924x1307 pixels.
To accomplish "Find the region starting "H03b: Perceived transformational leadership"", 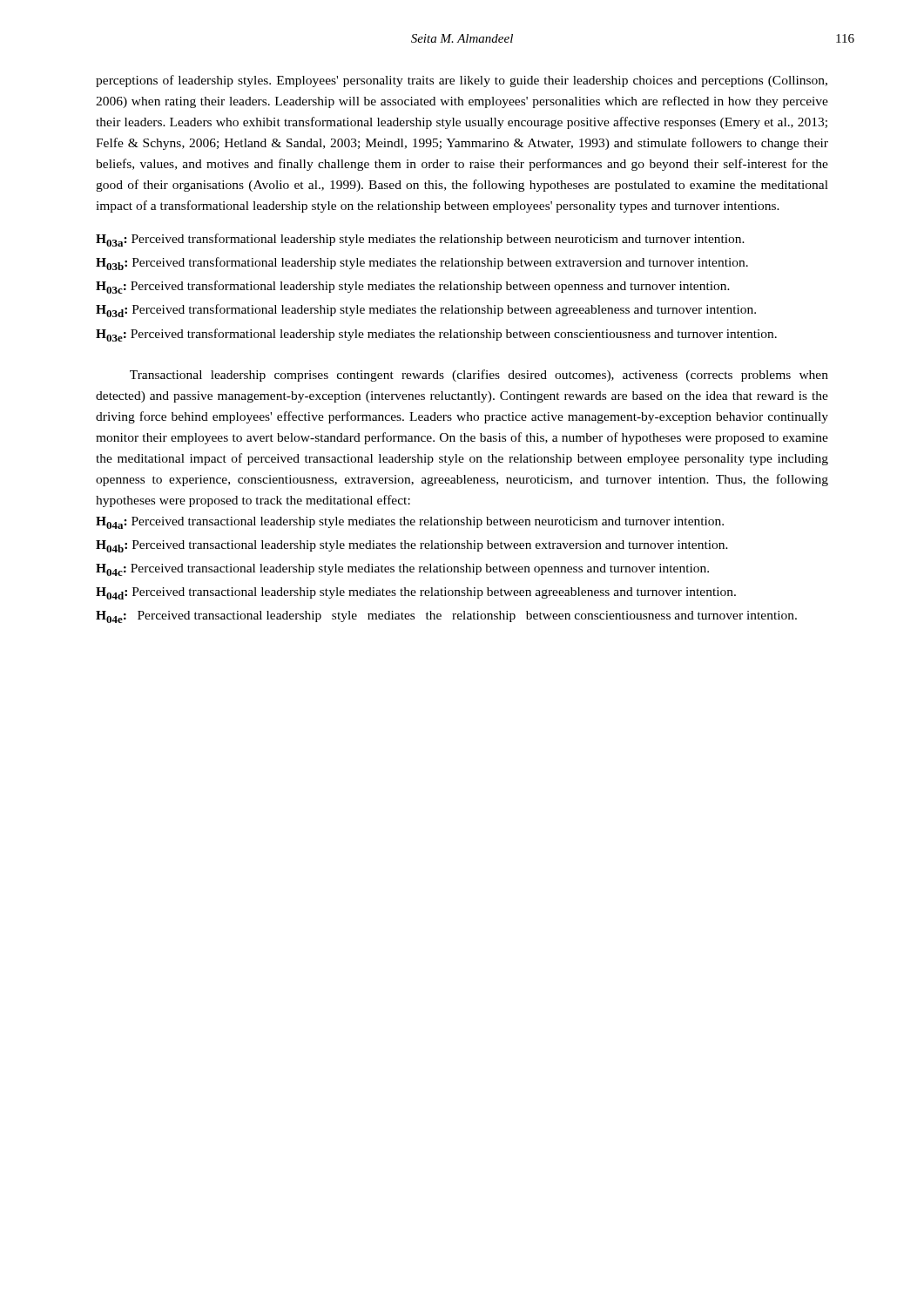I will pyautogui.click(x=462, y=264).
